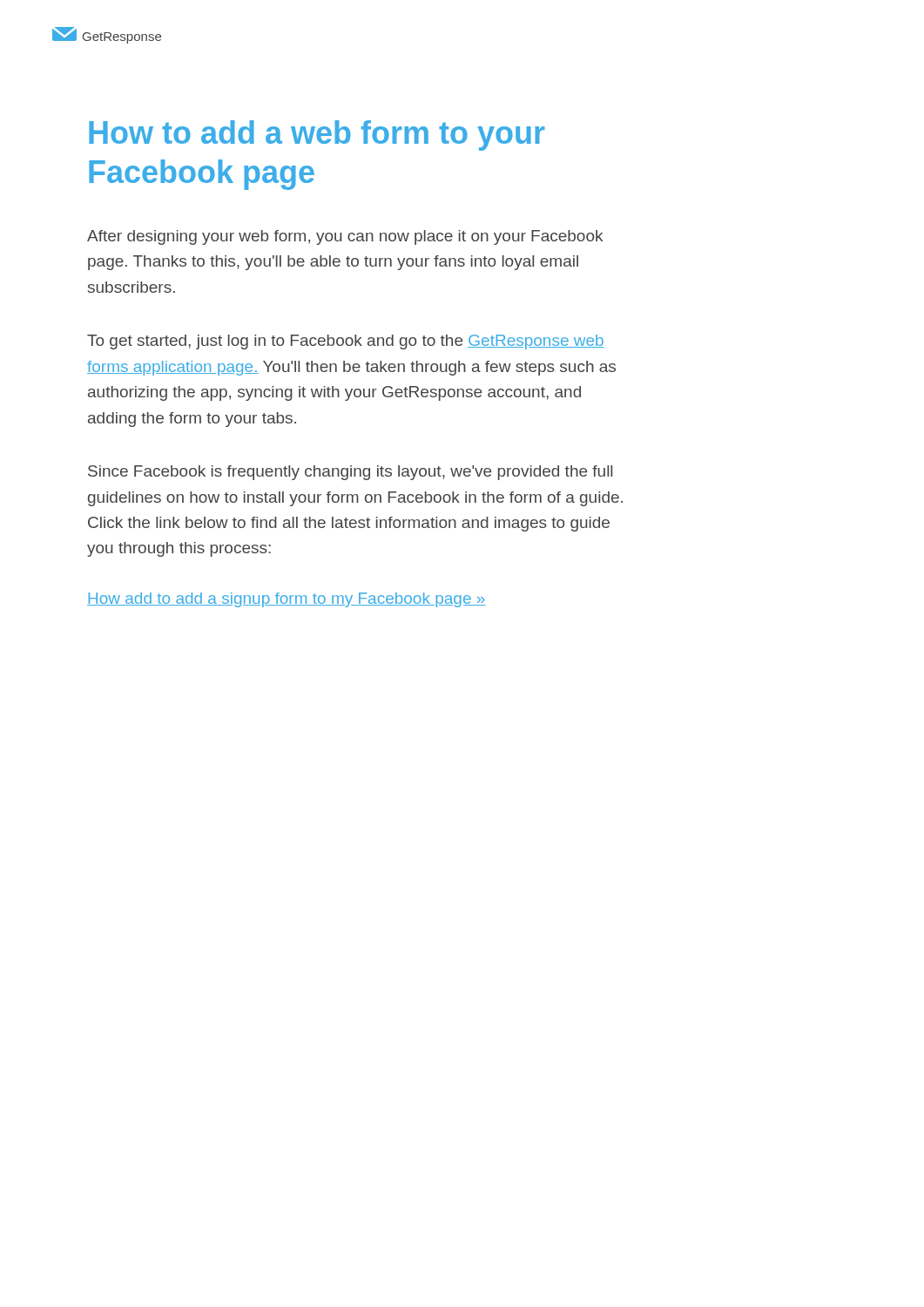Select the title
The width and height of the screenshot is (924, 1307).
tap(357, 153)
